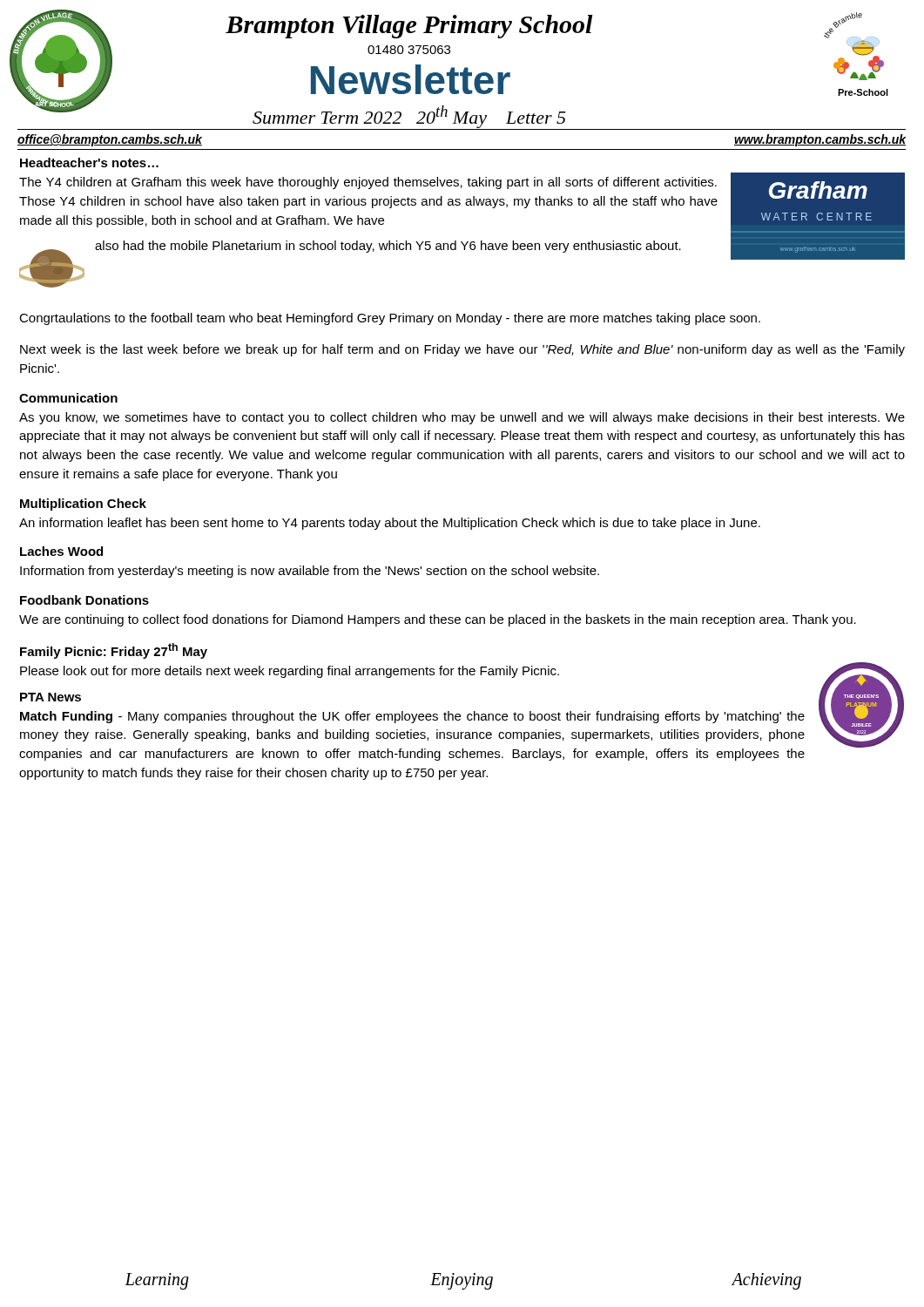Find the section header that reads "Family Picnic: Friday 27th May"
Viewport: 924px width, 1307px height.
click(x=113, y=650)
